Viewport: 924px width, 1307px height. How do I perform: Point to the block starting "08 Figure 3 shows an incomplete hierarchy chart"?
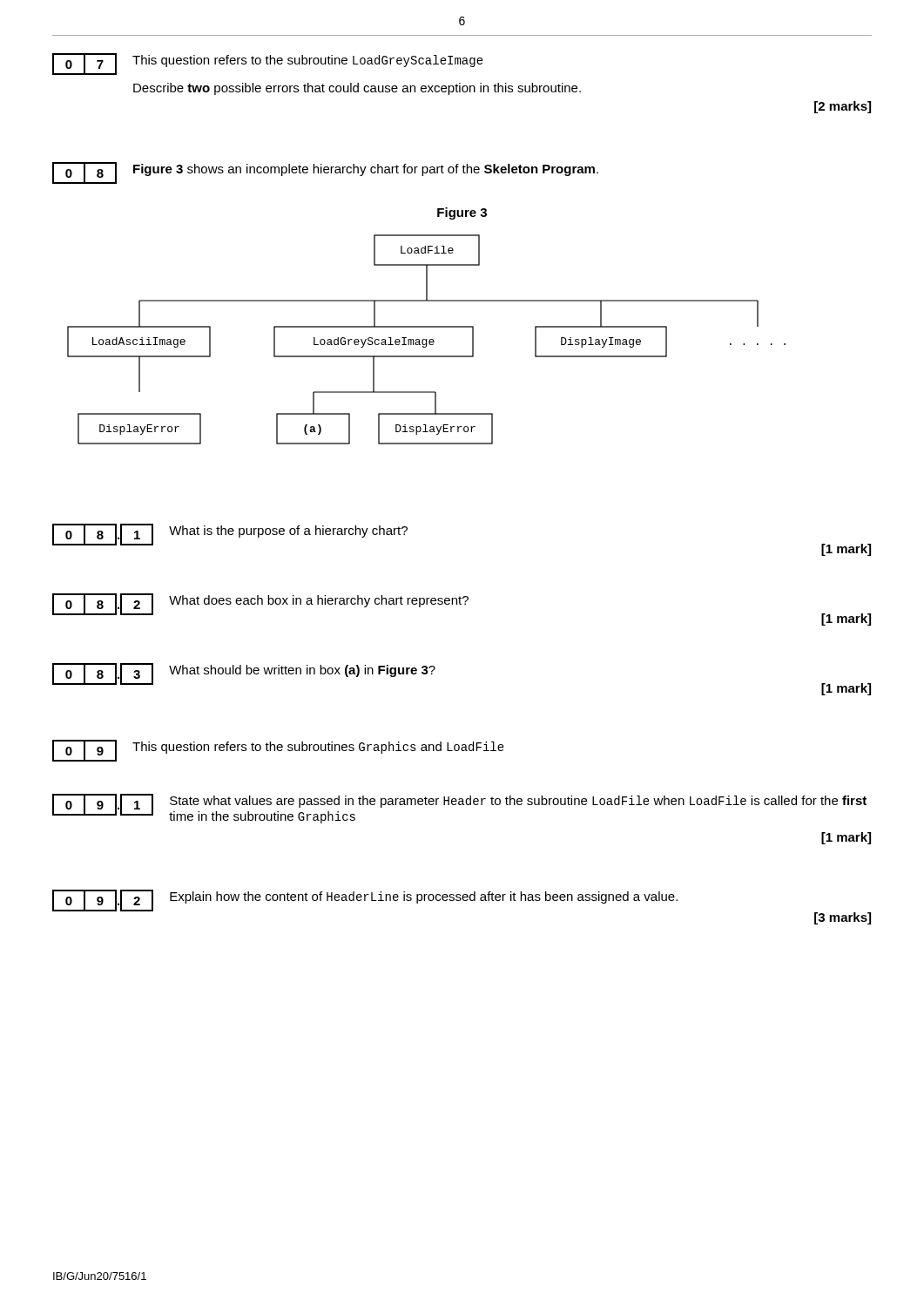point(462,173)
